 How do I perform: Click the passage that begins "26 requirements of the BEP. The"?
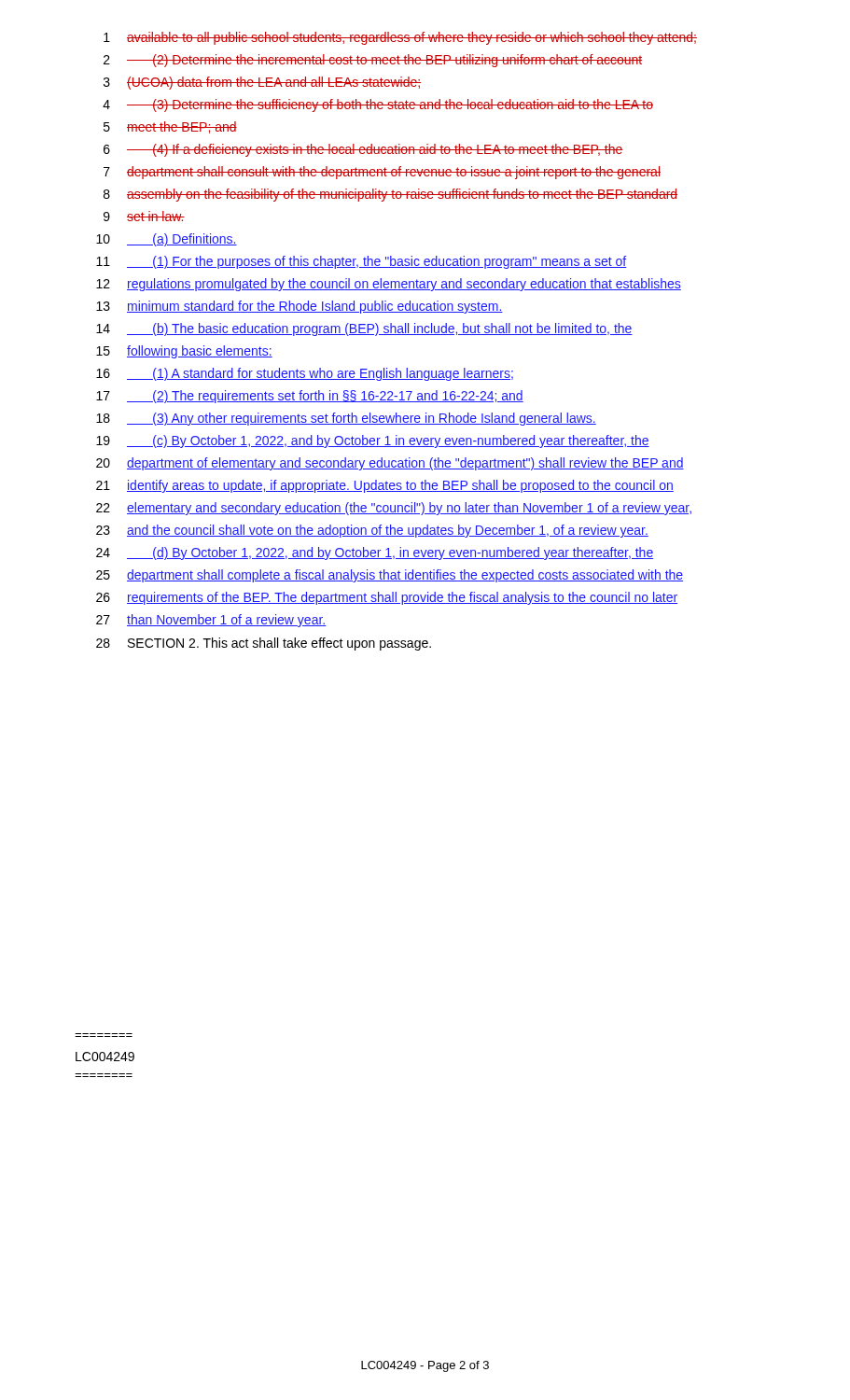(434, 598)
